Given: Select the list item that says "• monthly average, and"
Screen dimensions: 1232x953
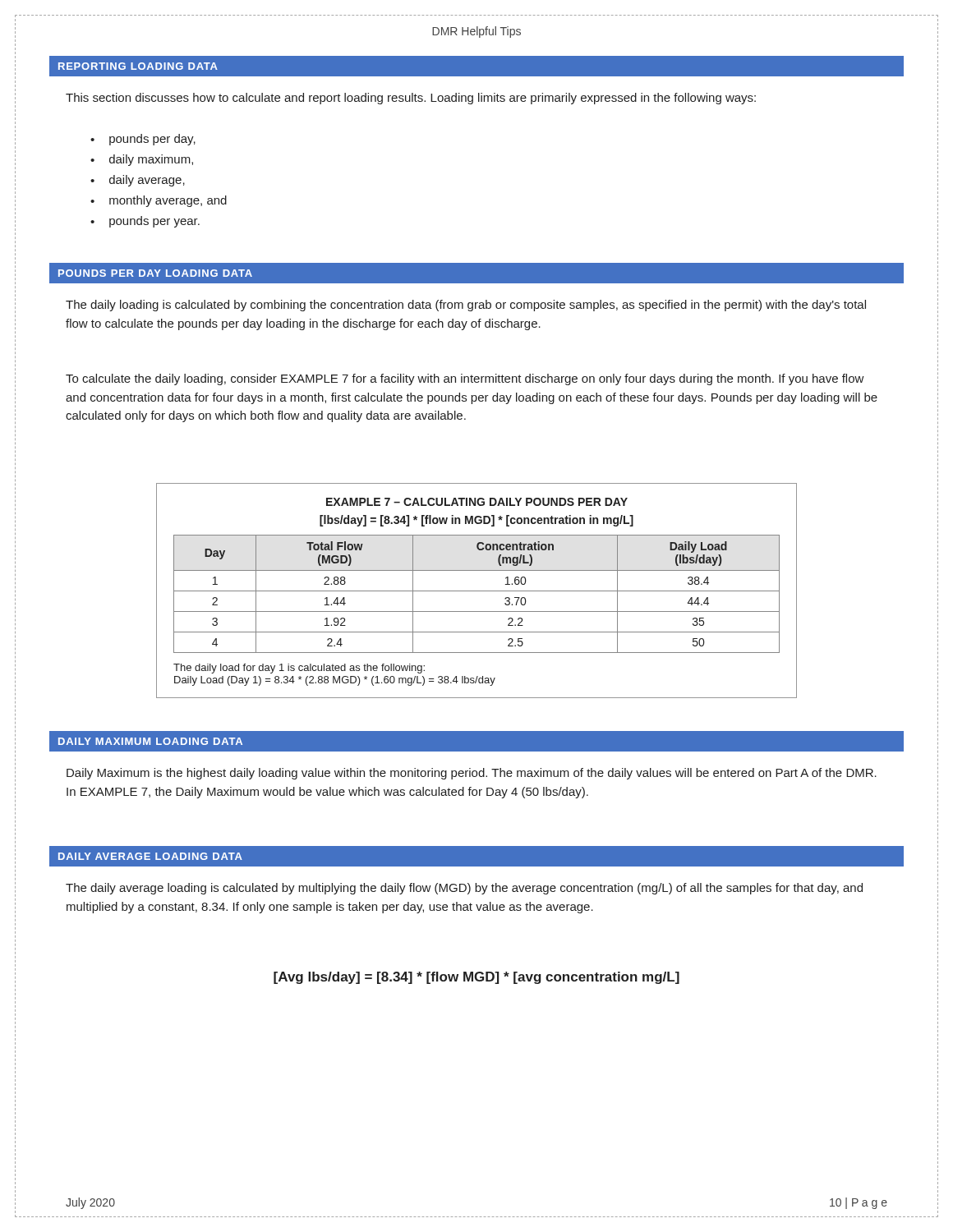Looking at the screenshot, I should coord(159,201).
